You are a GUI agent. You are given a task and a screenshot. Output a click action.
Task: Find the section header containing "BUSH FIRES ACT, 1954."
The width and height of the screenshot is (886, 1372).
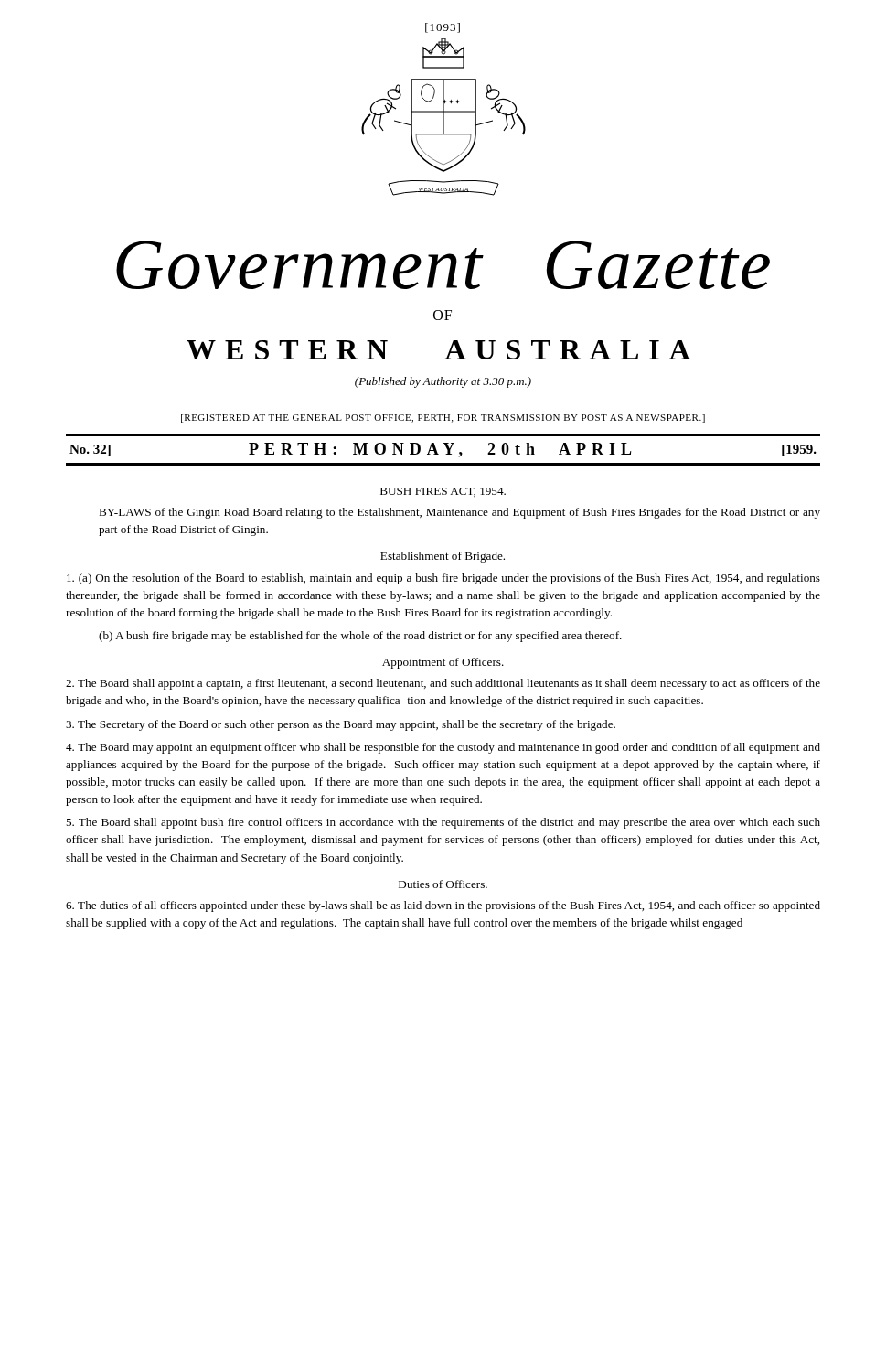(443, 491)
